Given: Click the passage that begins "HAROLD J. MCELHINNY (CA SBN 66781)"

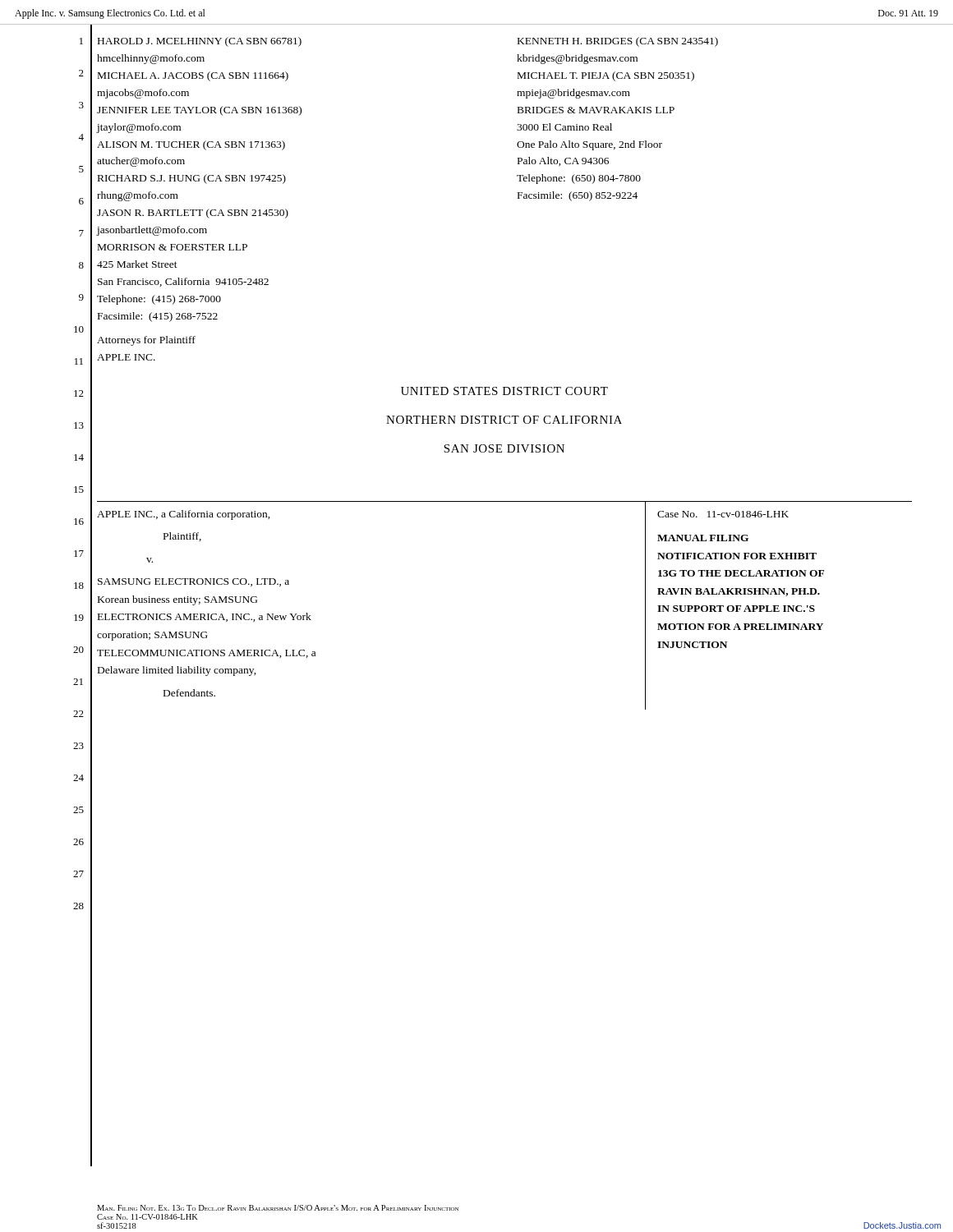Looking at the screenshot, I should 197,41.
